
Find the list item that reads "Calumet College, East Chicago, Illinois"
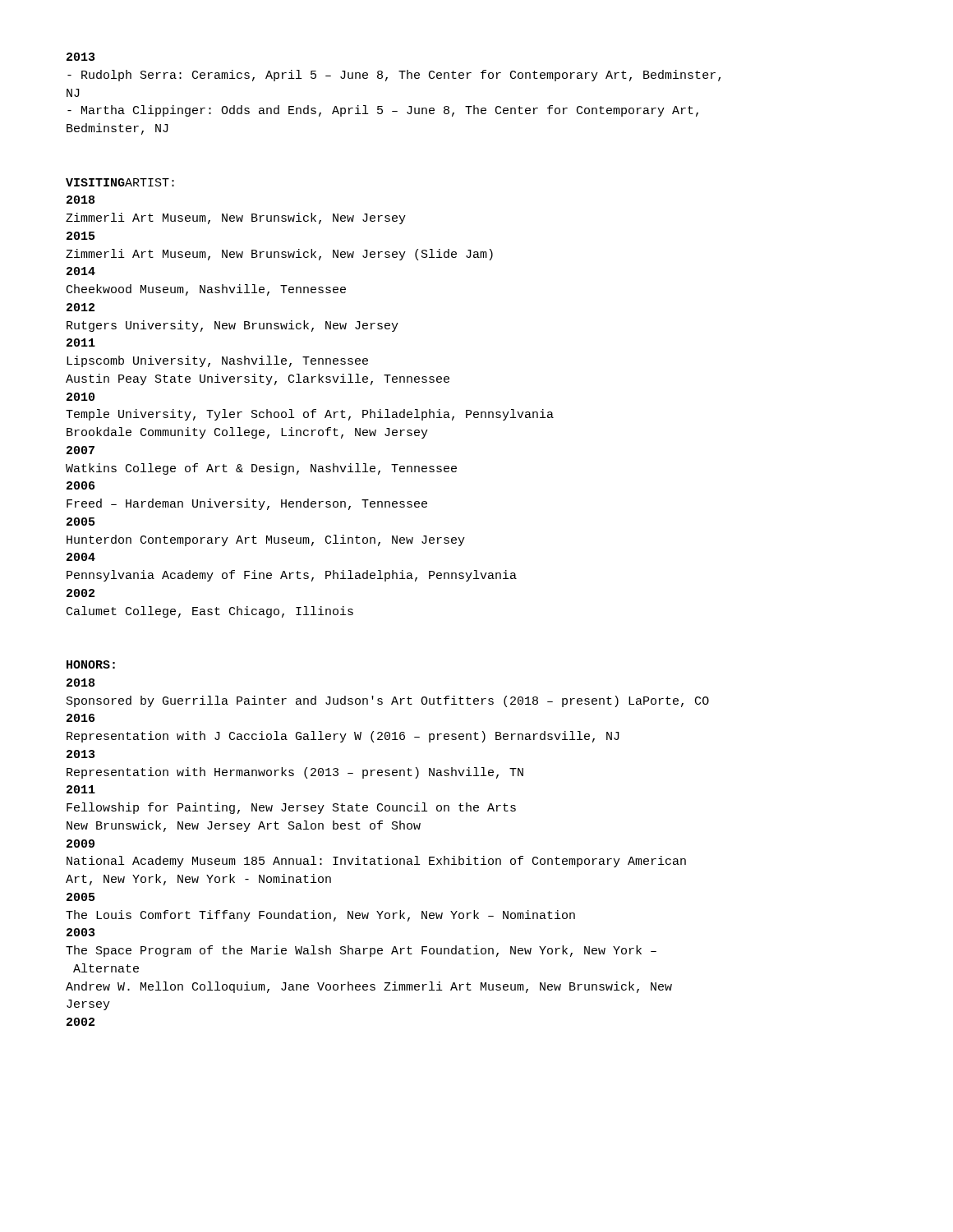[x=210, y=612]
